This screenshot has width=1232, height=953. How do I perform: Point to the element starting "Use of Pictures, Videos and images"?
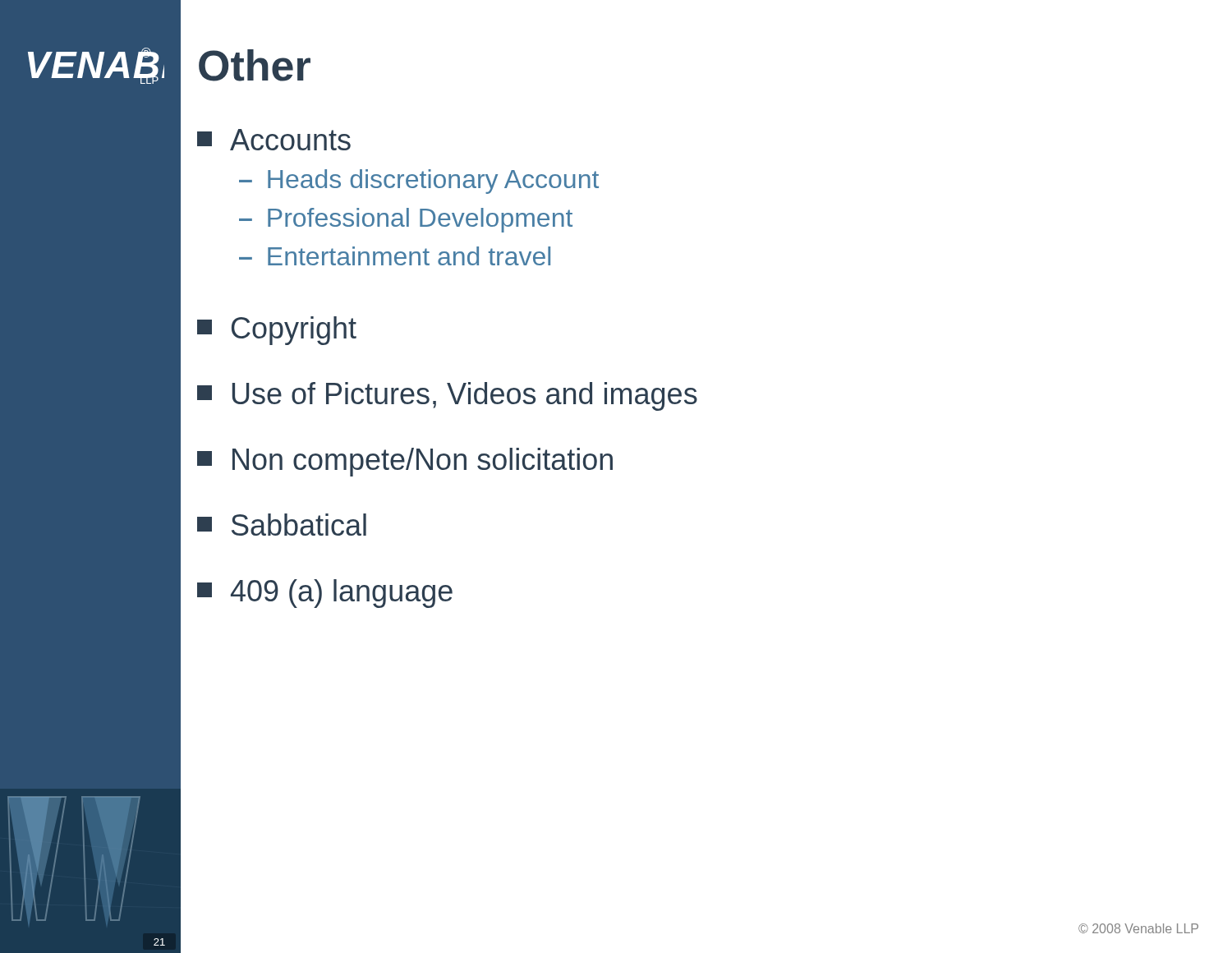(698, 394)
